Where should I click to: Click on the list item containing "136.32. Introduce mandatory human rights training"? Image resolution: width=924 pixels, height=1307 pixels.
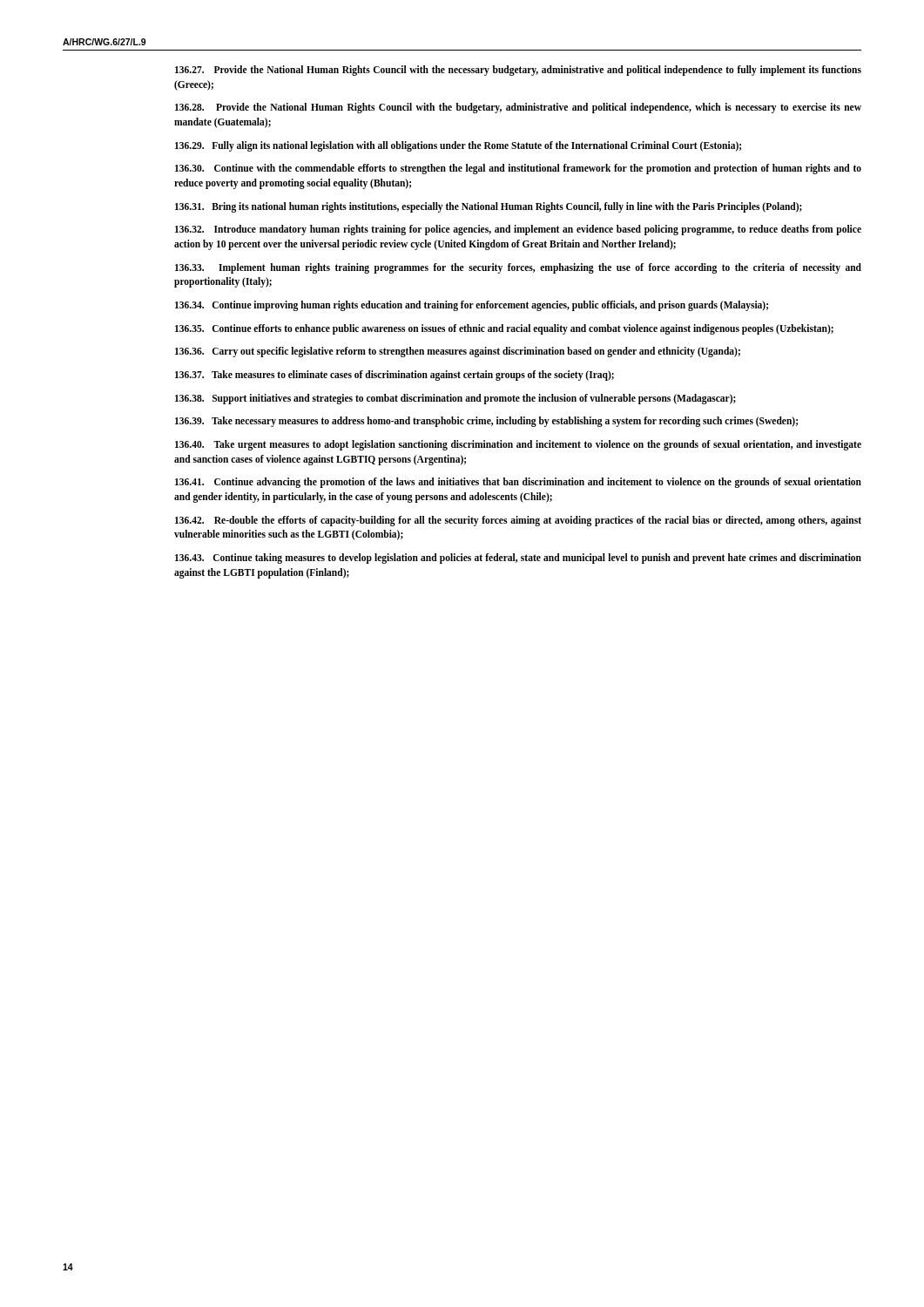click(518, 237)
